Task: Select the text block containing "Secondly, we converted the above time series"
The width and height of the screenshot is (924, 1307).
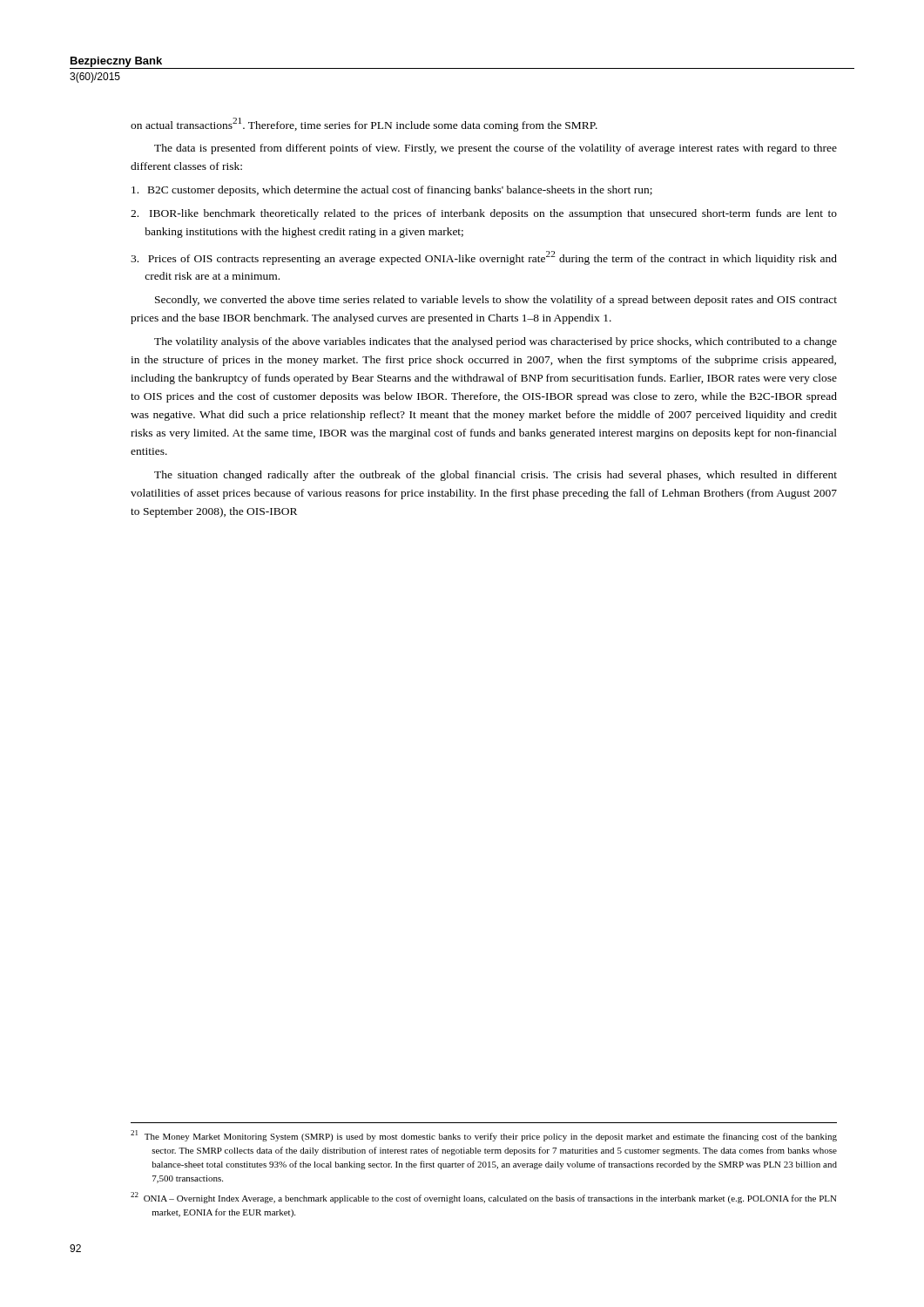Action: click(x=484, y=406)
